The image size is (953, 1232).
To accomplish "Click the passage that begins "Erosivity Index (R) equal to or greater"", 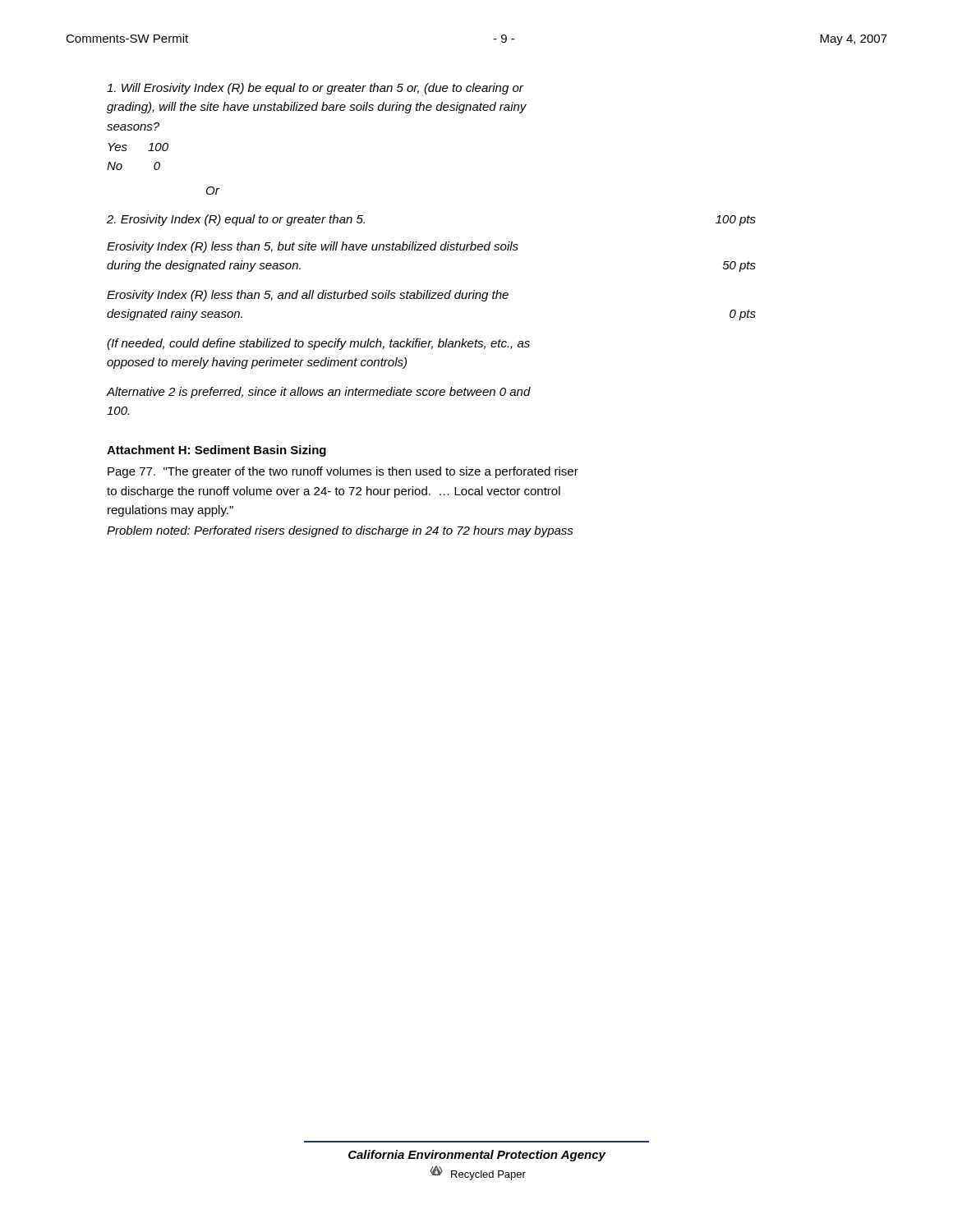I will tap(238, 220).
